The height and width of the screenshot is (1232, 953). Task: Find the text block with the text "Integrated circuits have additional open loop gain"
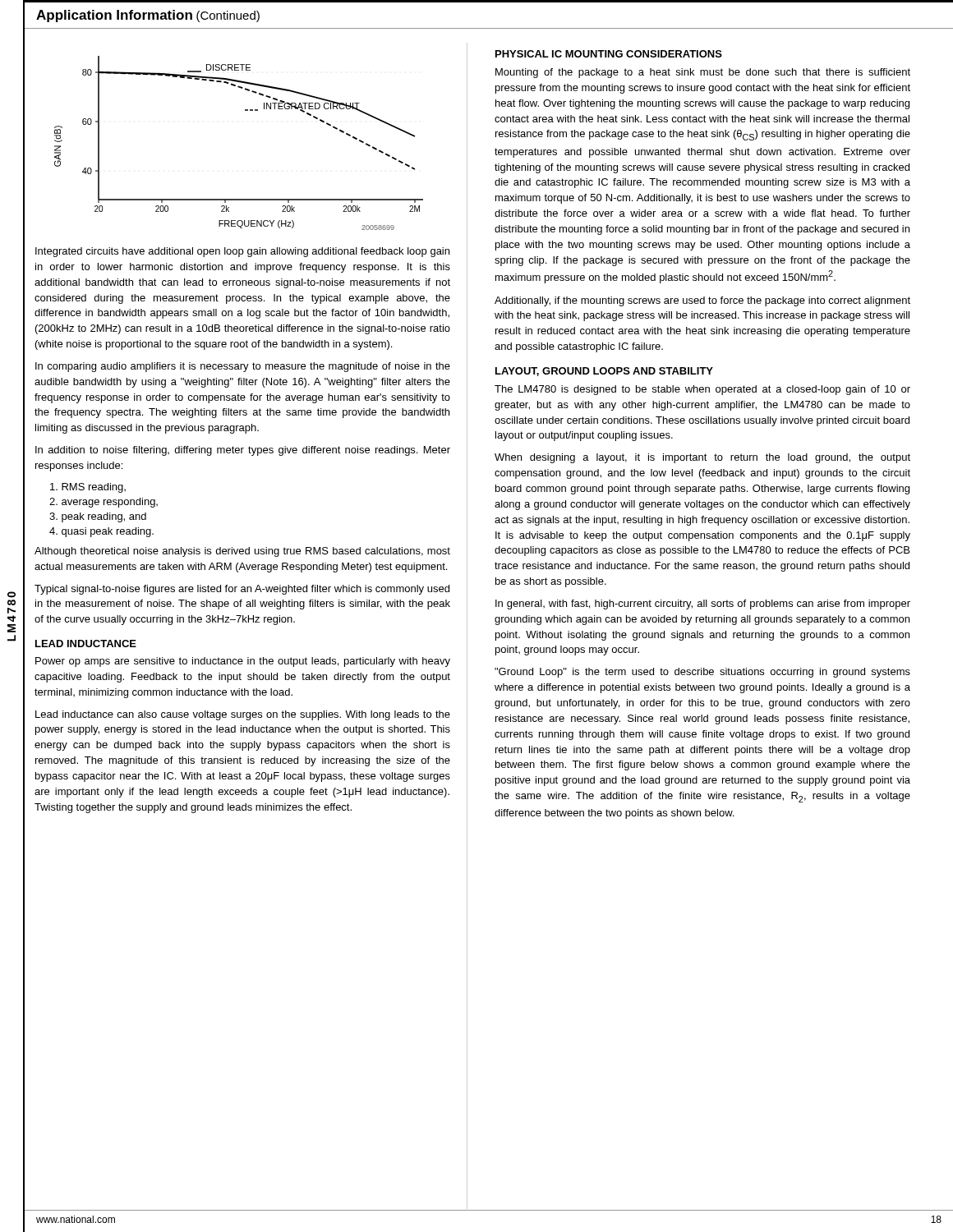[x=242, y=298]
